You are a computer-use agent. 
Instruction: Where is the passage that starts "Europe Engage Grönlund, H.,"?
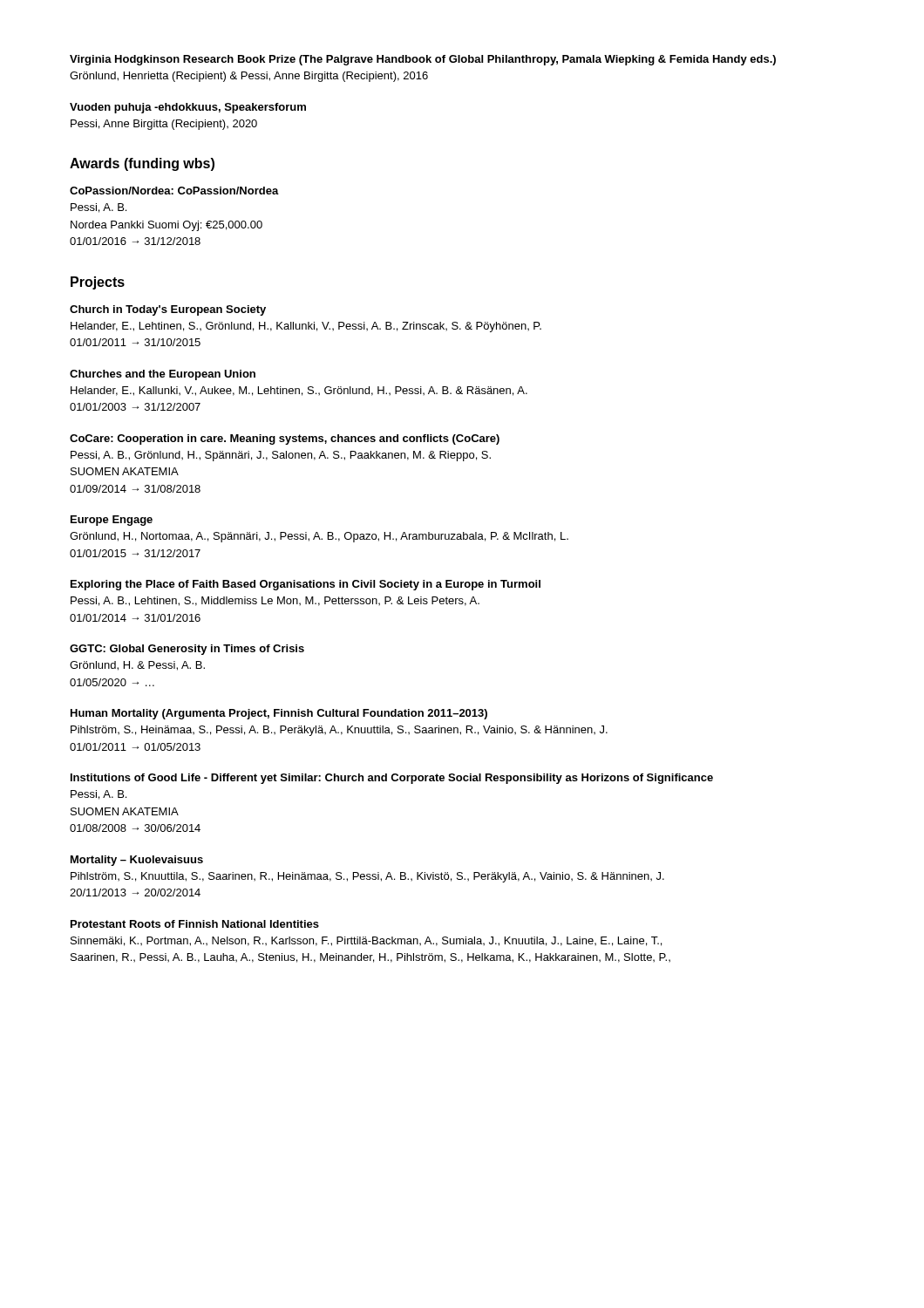click(462, 537)
